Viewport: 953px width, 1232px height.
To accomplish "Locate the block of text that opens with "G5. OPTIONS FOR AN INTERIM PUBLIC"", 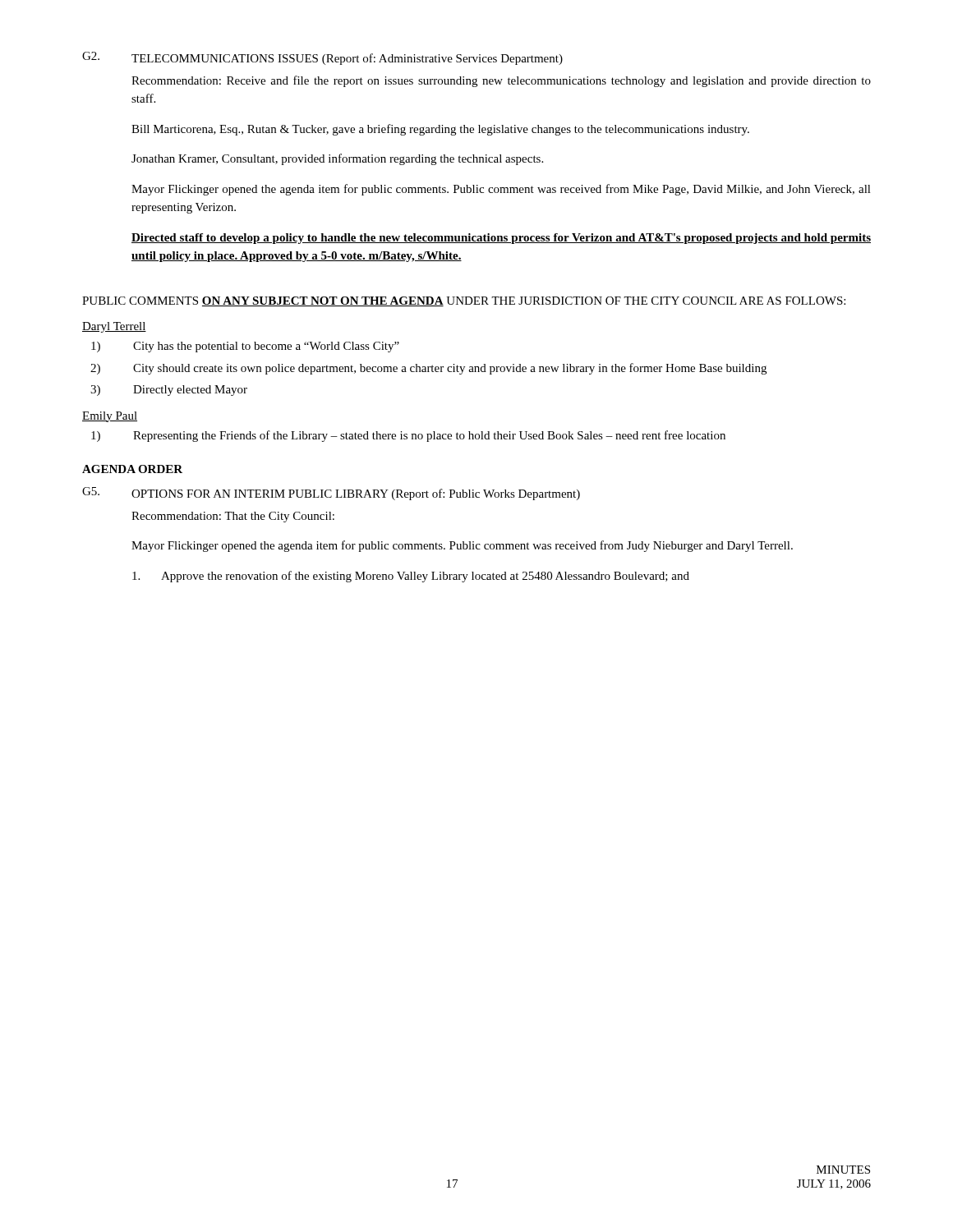I will [476, 538].
